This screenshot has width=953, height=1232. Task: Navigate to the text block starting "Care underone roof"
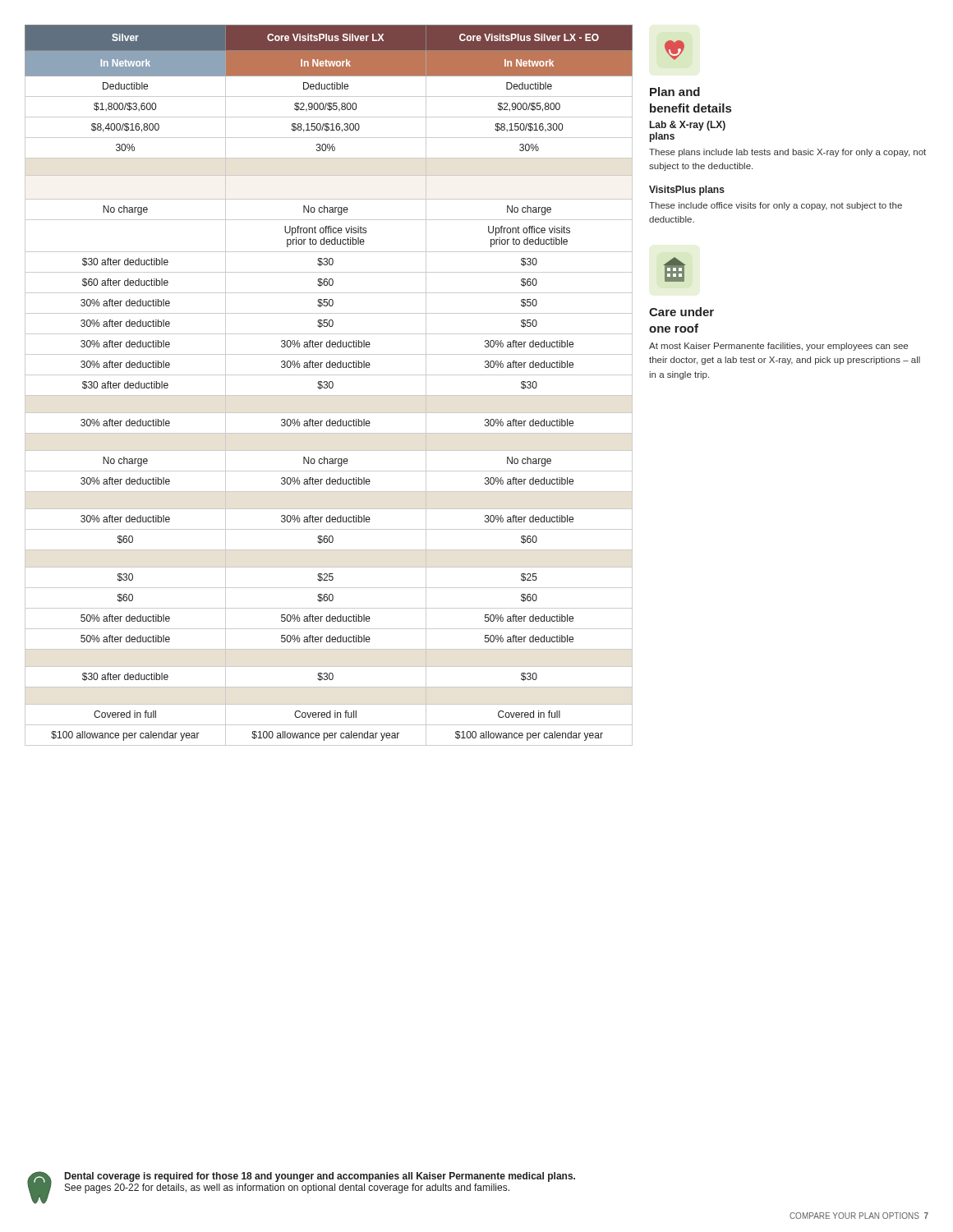(682, 320)
